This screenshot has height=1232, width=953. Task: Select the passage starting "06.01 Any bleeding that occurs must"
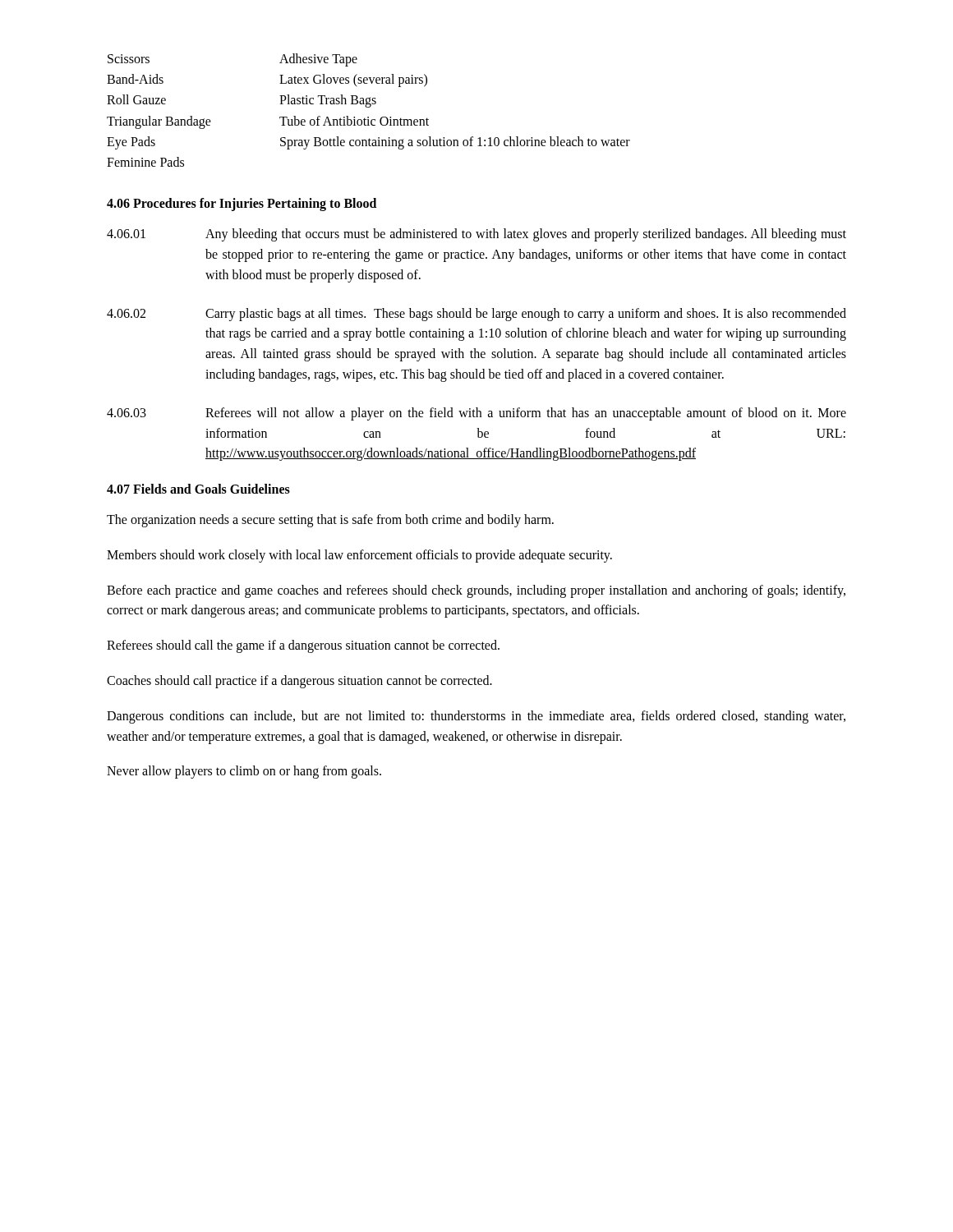point(476,255)
